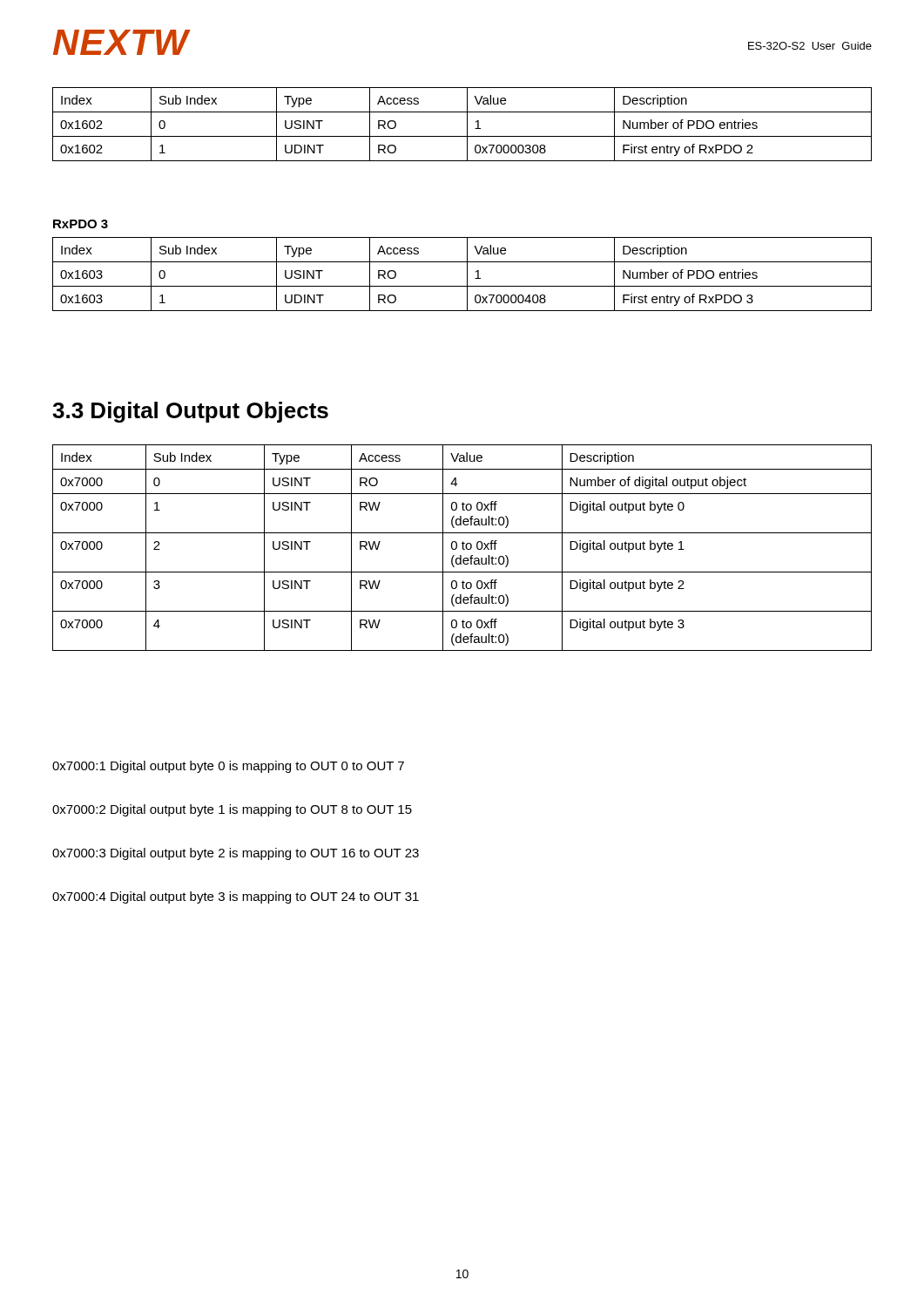Point to the element starting "0x7000:4 Digital output byte 3 is"
924x1307 pixels.
coord(236,896)
